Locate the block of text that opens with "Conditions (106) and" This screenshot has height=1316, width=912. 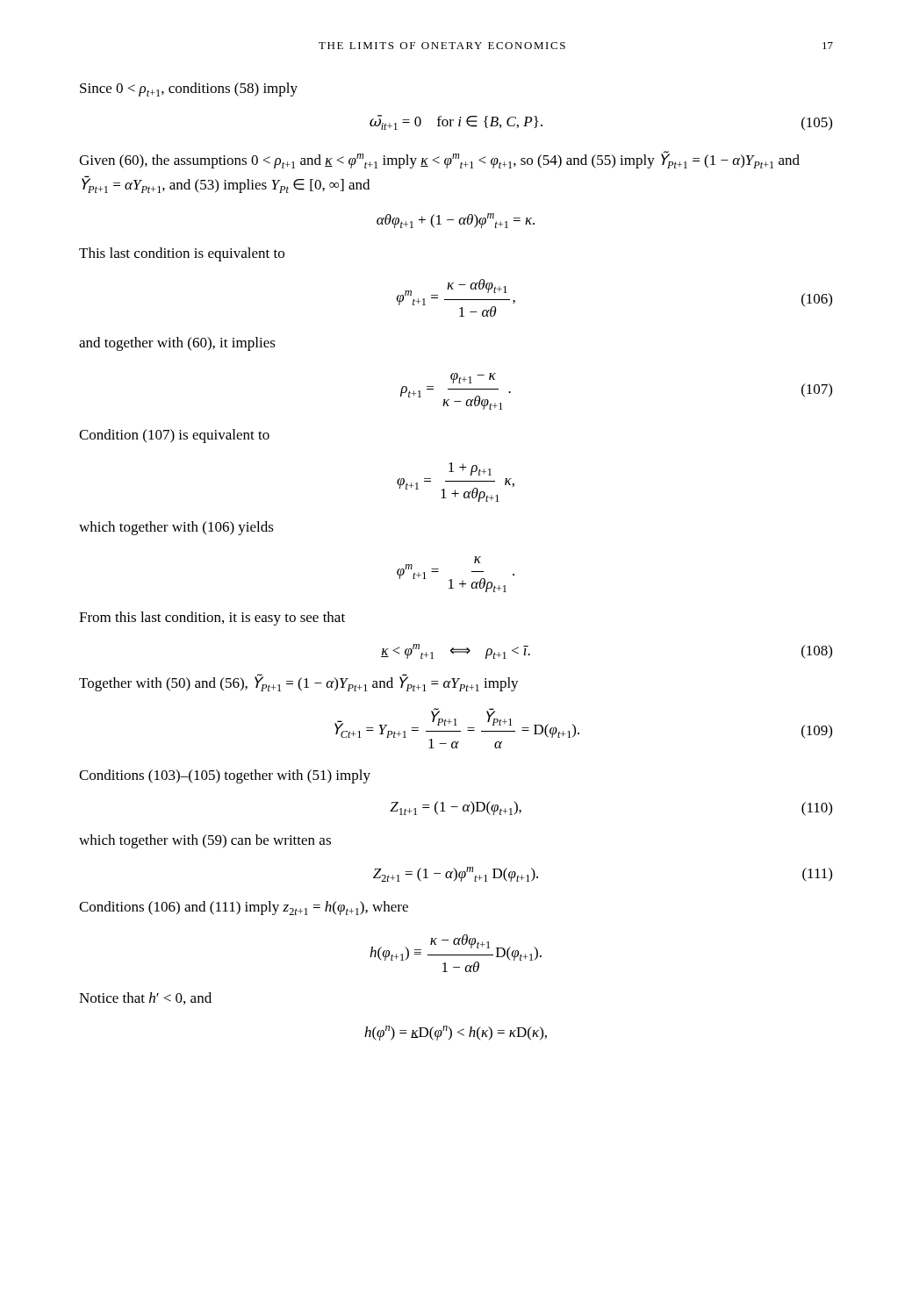244,908
